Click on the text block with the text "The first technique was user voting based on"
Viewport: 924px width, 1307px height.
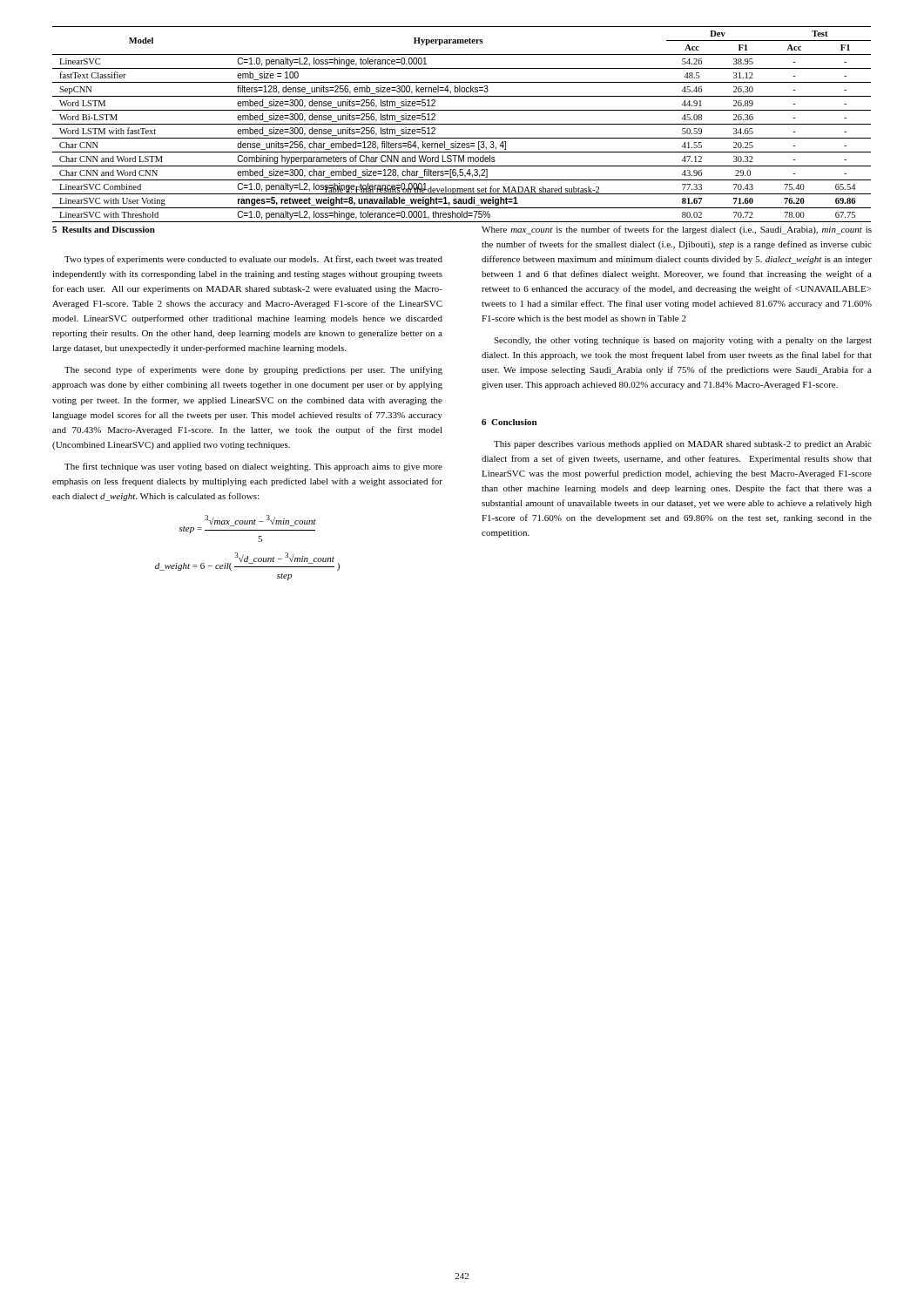coord(247,481)
